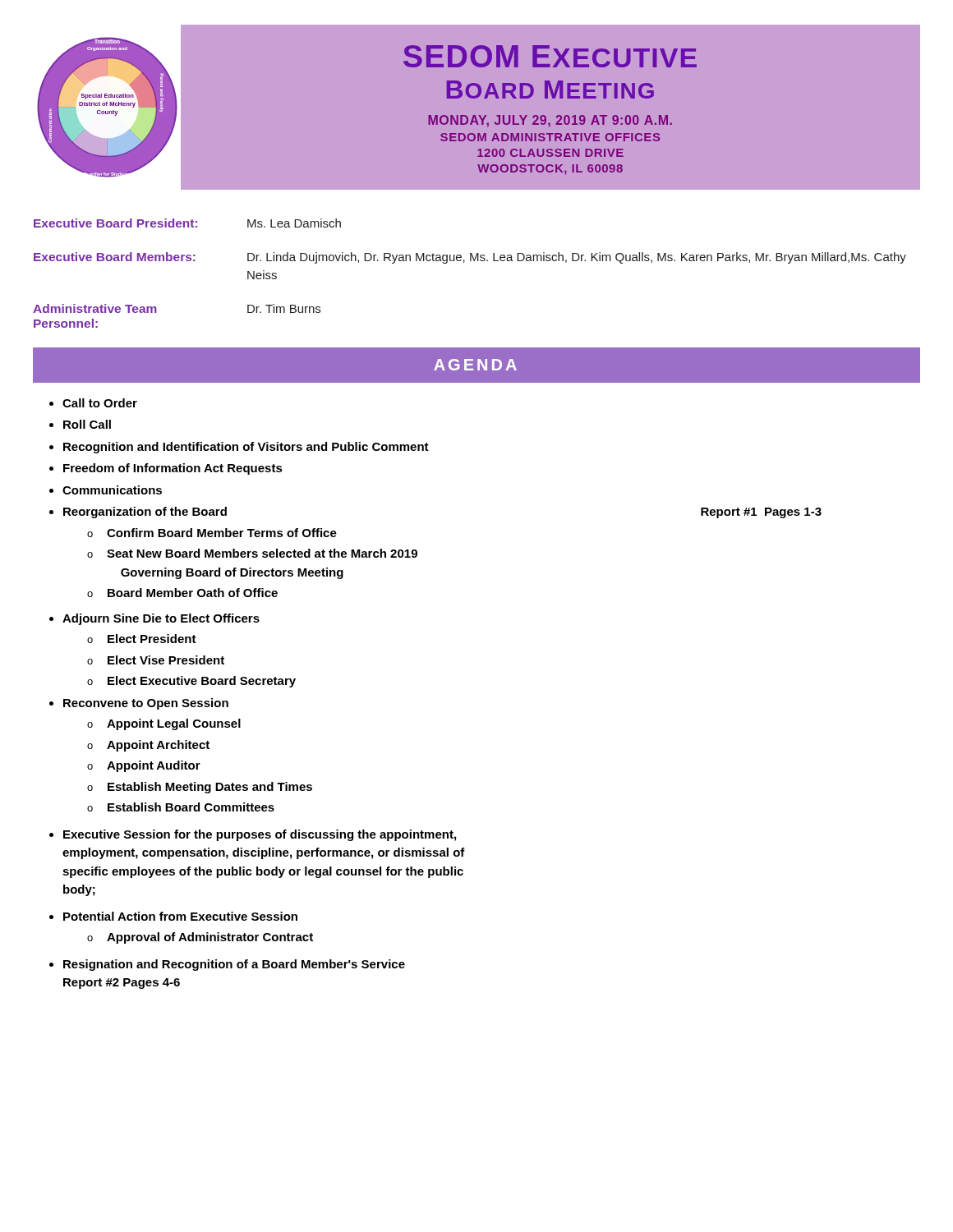Click the passage that begins "Reconvene to Open Session"
This screenshot has height=1232, width=953.
point(146,704)
